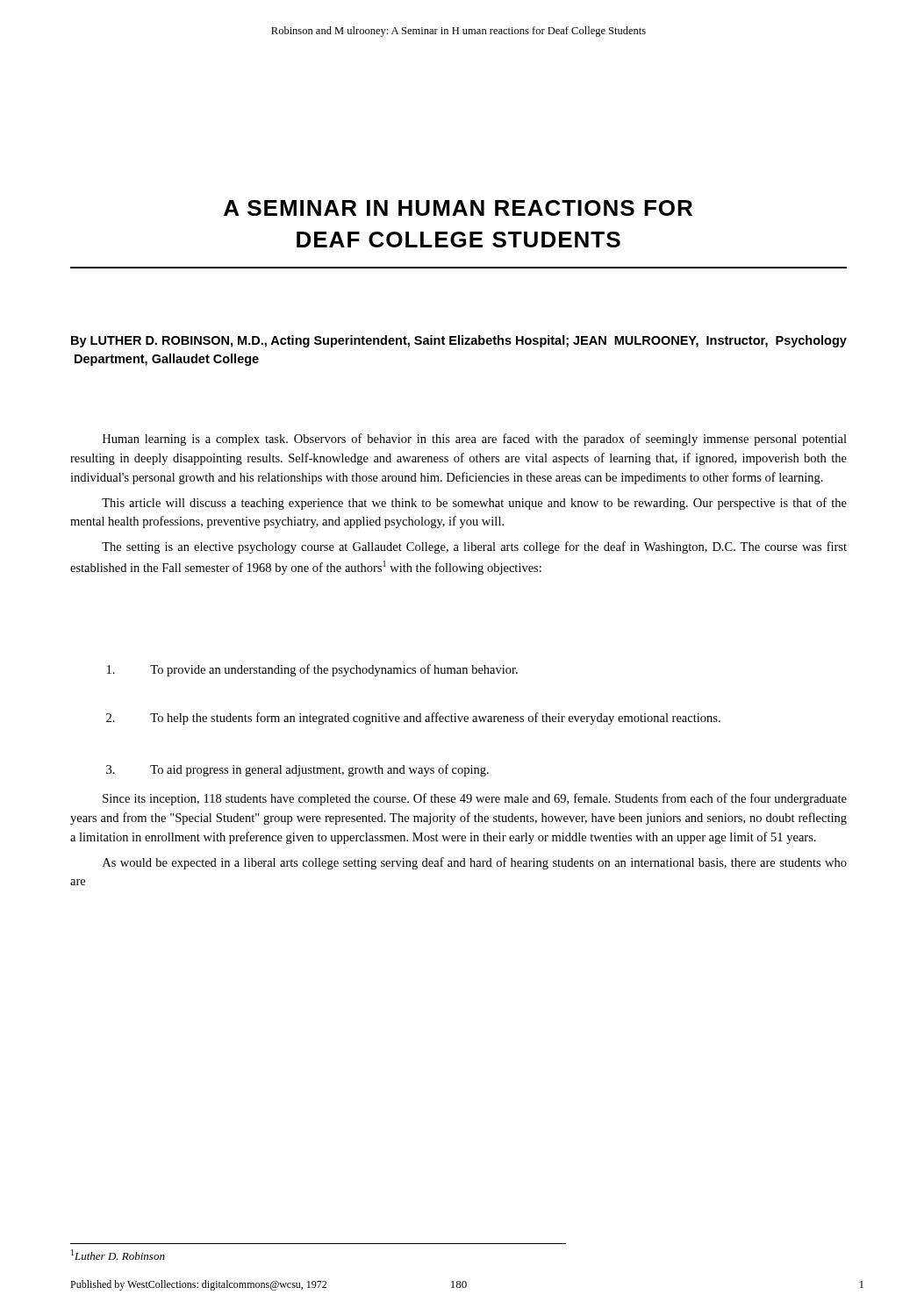Click on the text block starting "1Luther D. Robinson"

[x=118, y=1255]
